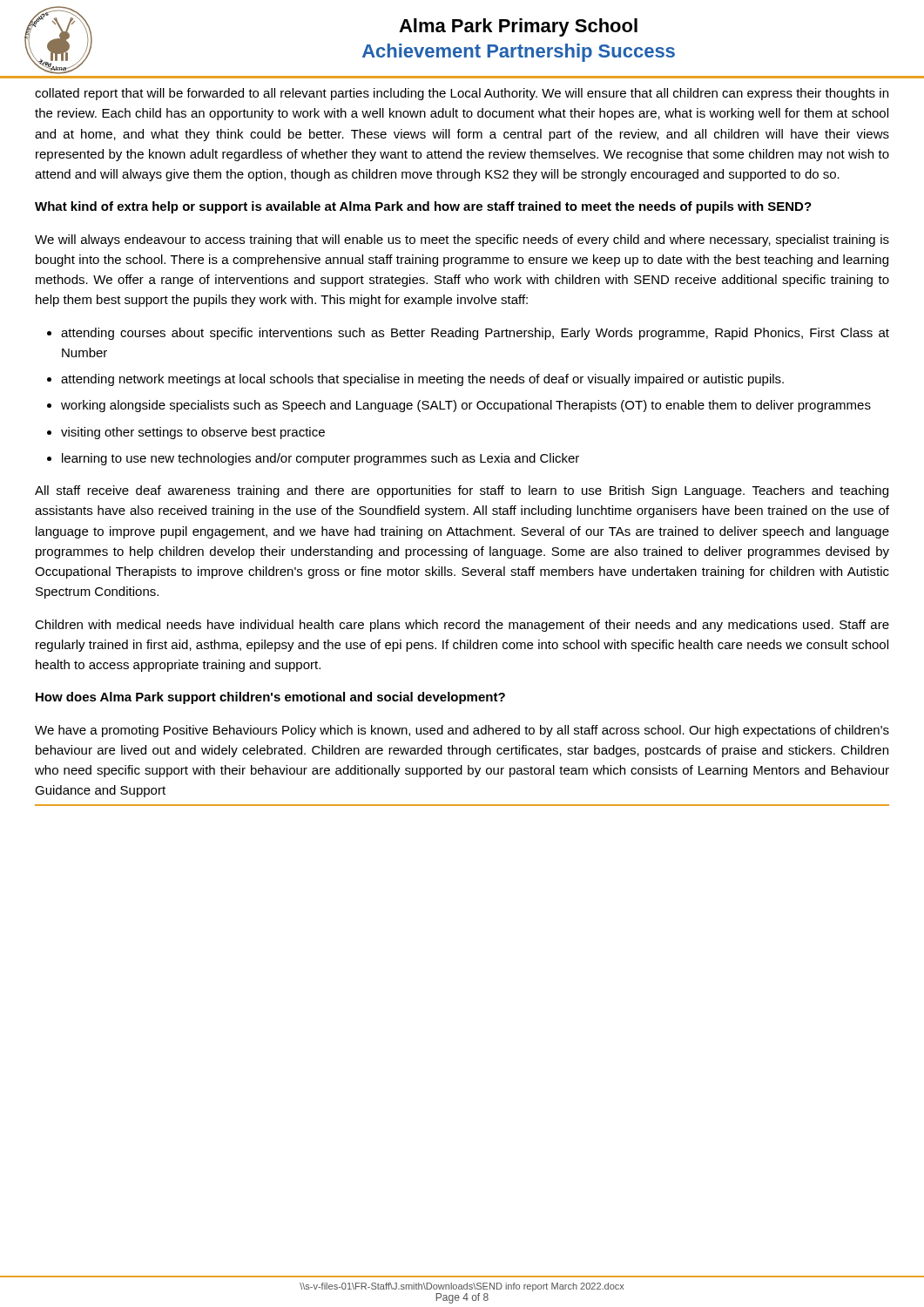Screen dimensions: 1307x924
Task: Where is the passage that starts "Children with medical needs have individual health"?
Action: [x=462, y=644]
